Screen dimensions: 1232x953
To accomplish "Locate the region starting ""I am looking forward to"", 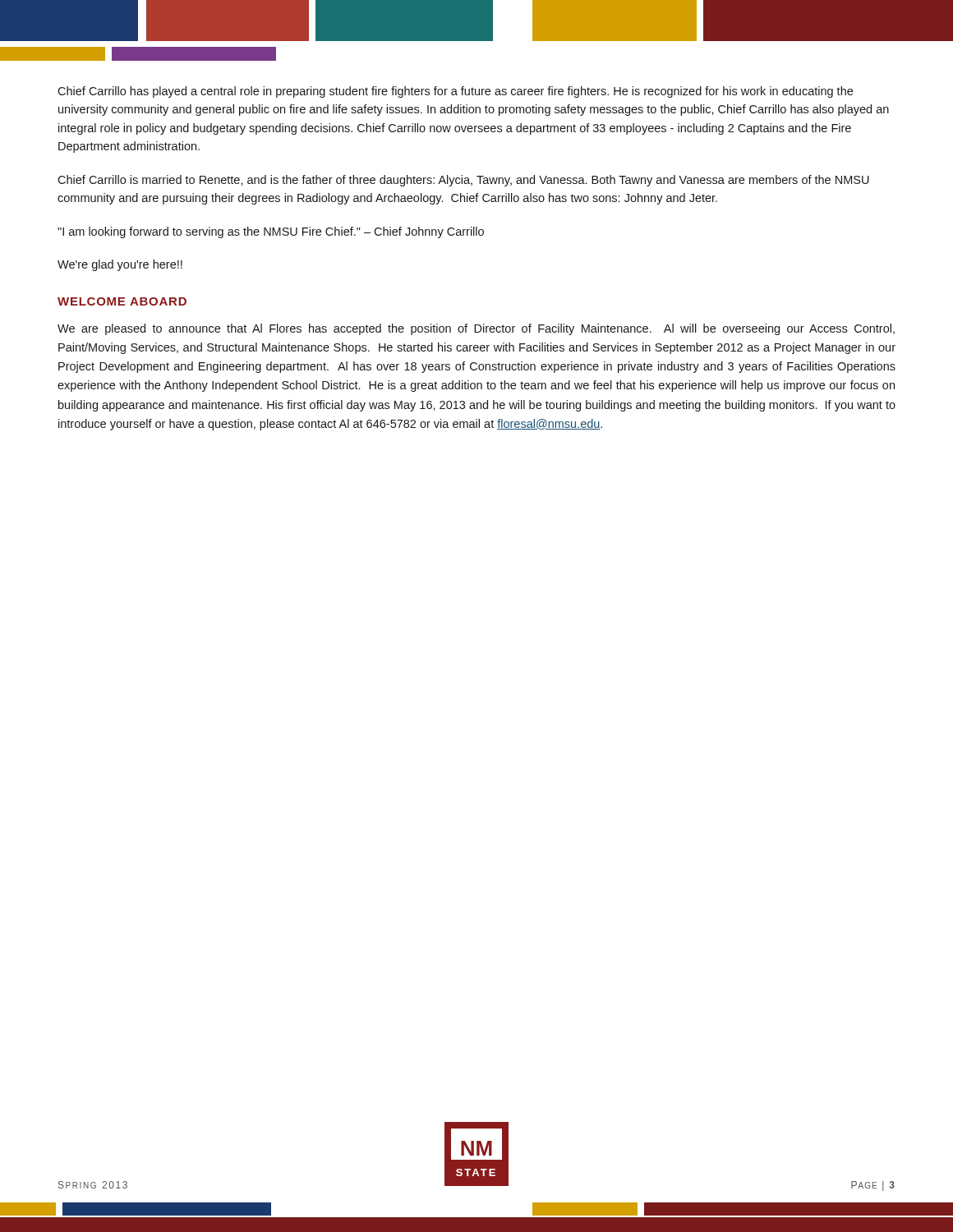I will click(271, 231).
